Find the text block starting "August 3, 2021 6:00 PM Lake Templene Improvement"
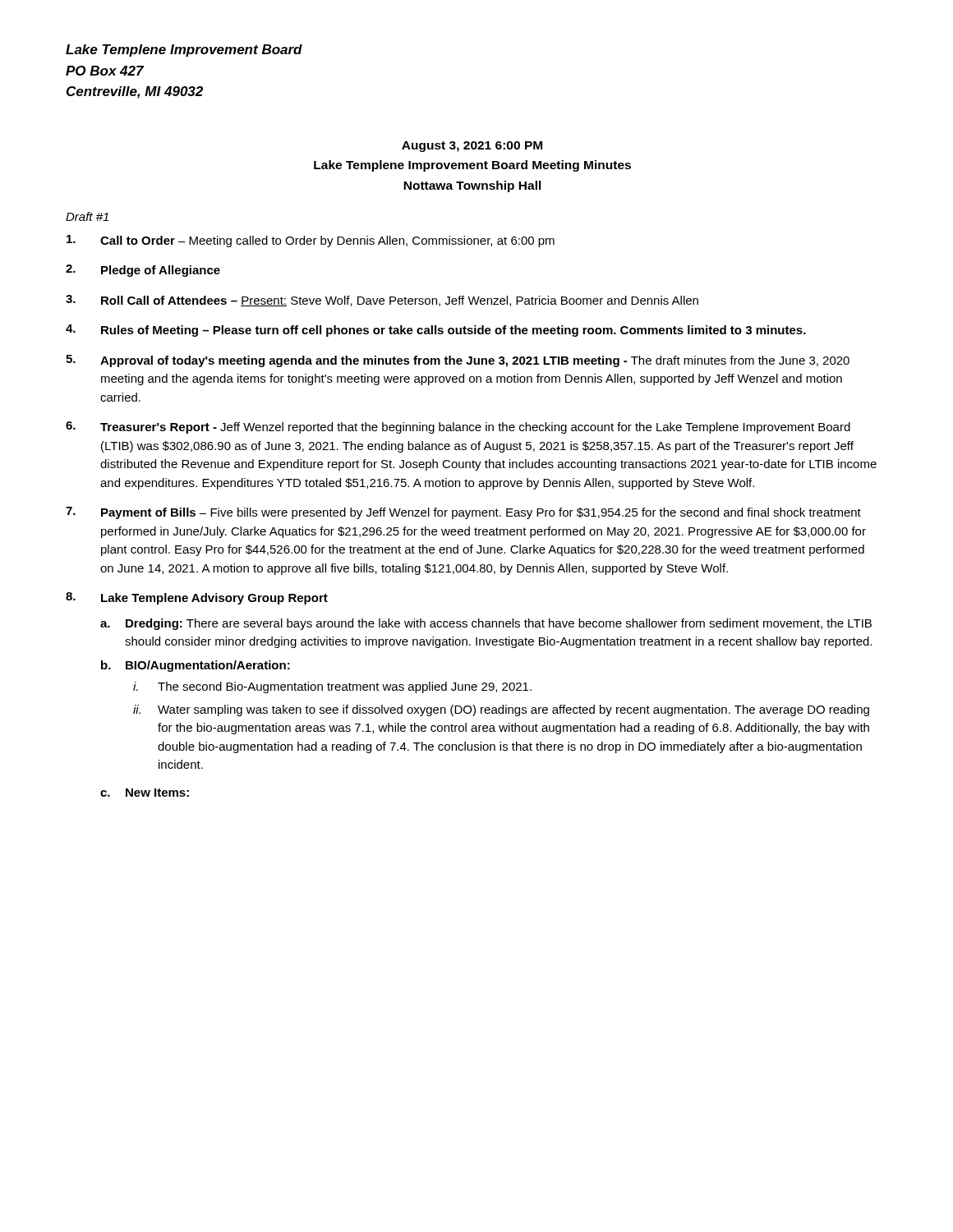This screenshot has width=953, height=1232. [x=472, y=166]
